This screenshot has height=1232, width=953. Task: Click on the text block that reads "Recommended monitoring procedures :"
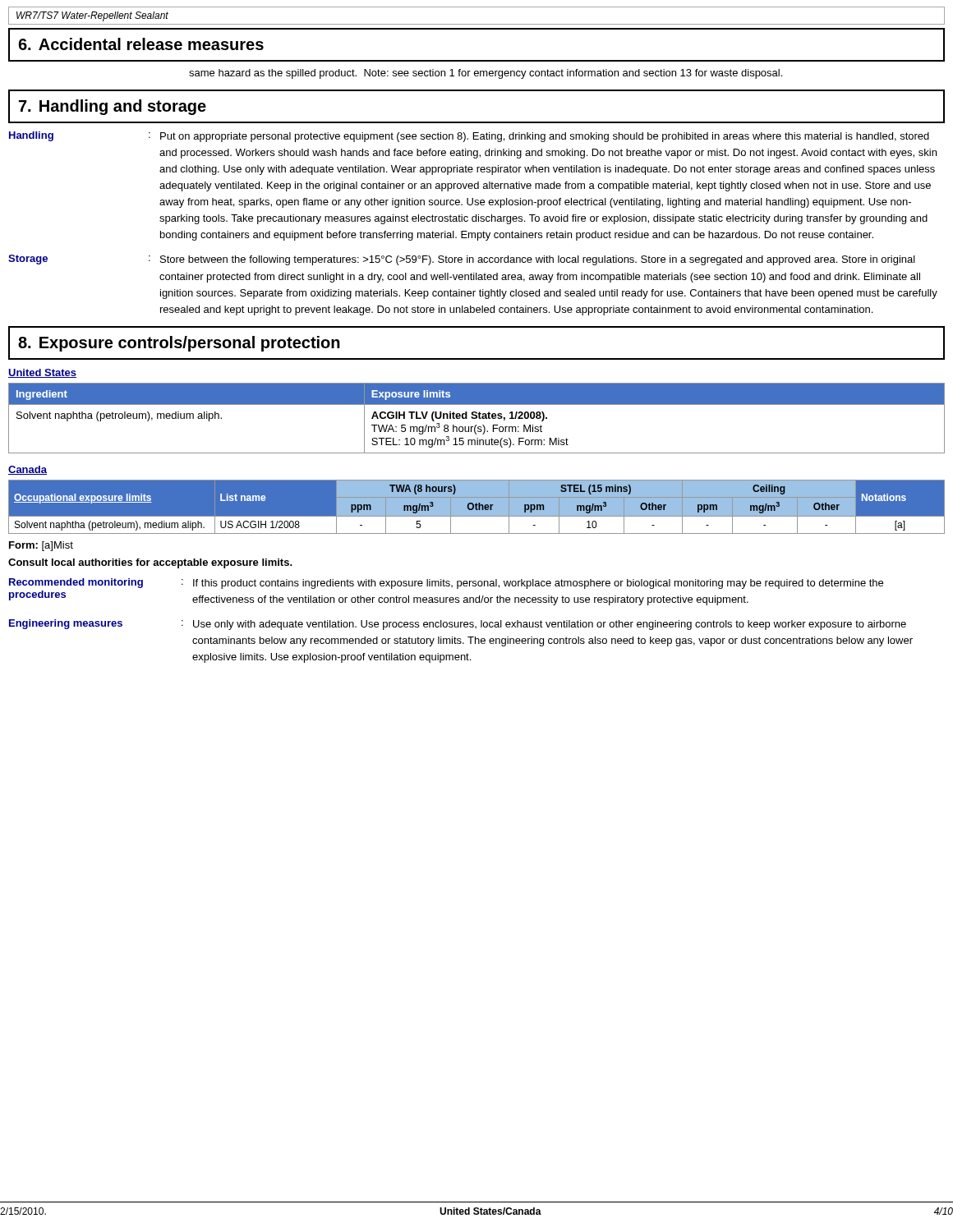(476, 591)
